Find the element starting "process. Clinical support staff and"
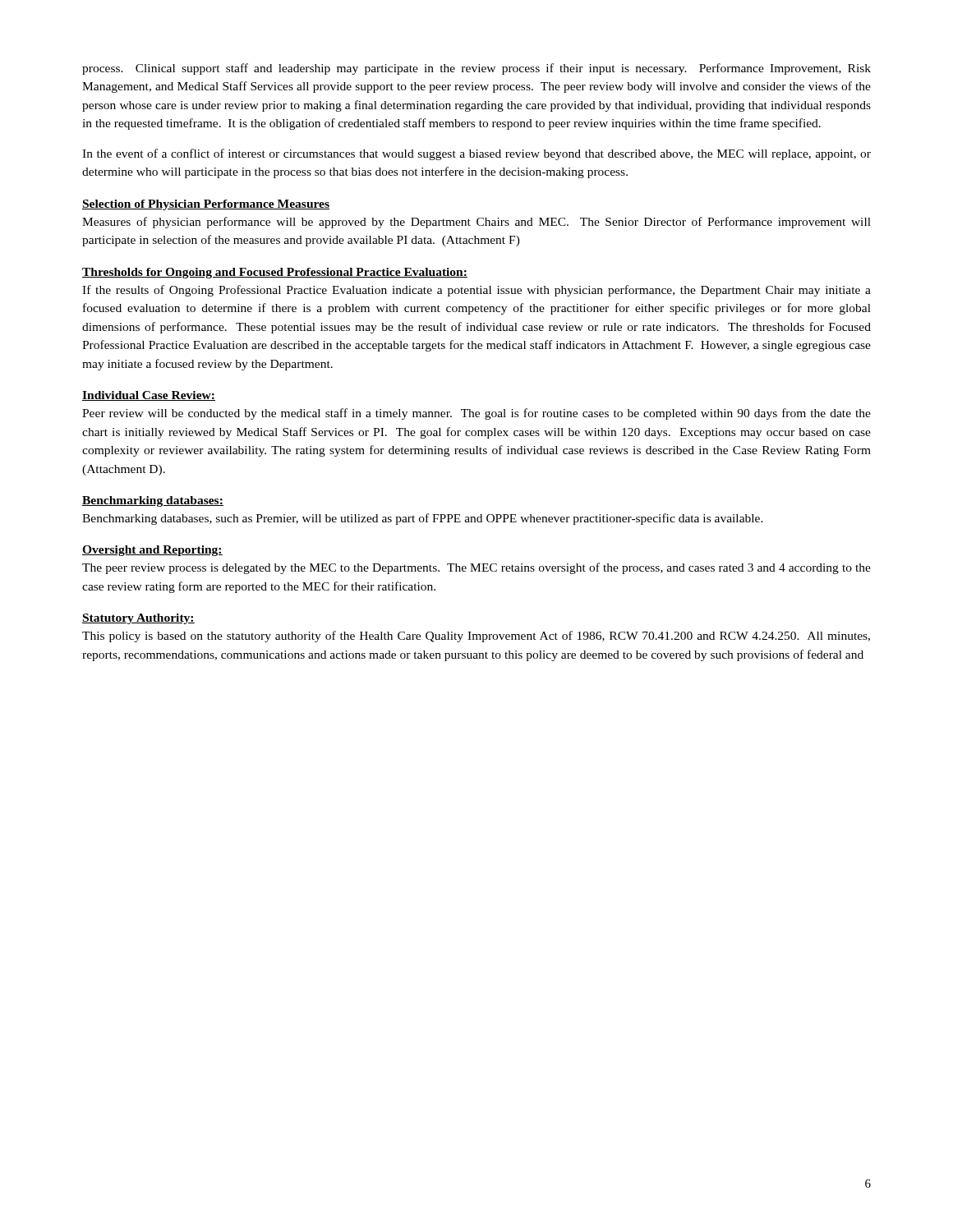The image size is (953, 1232). click(476, 95)
